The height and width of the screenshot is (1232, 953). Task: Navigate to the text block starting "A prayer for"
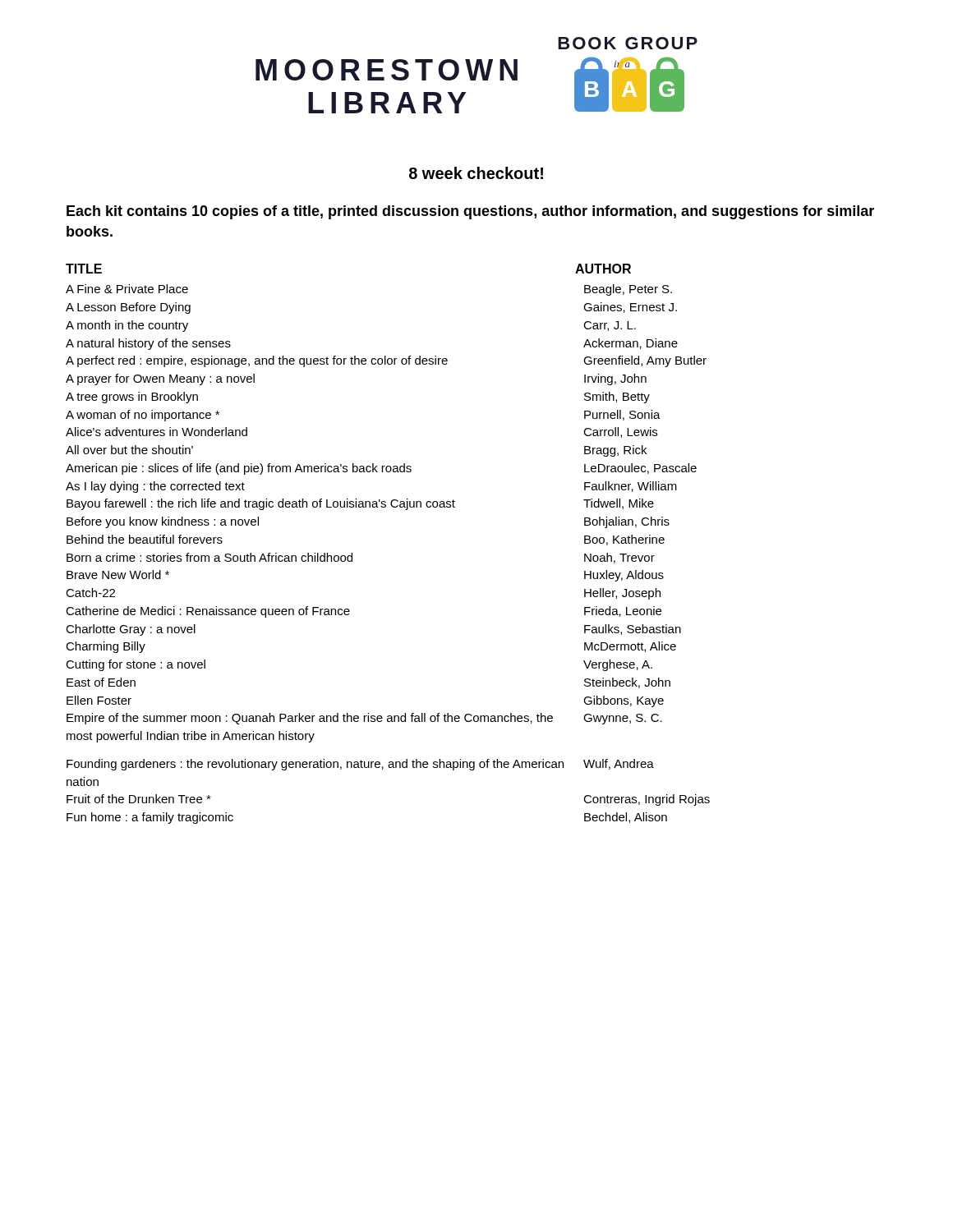click(160, 379)
